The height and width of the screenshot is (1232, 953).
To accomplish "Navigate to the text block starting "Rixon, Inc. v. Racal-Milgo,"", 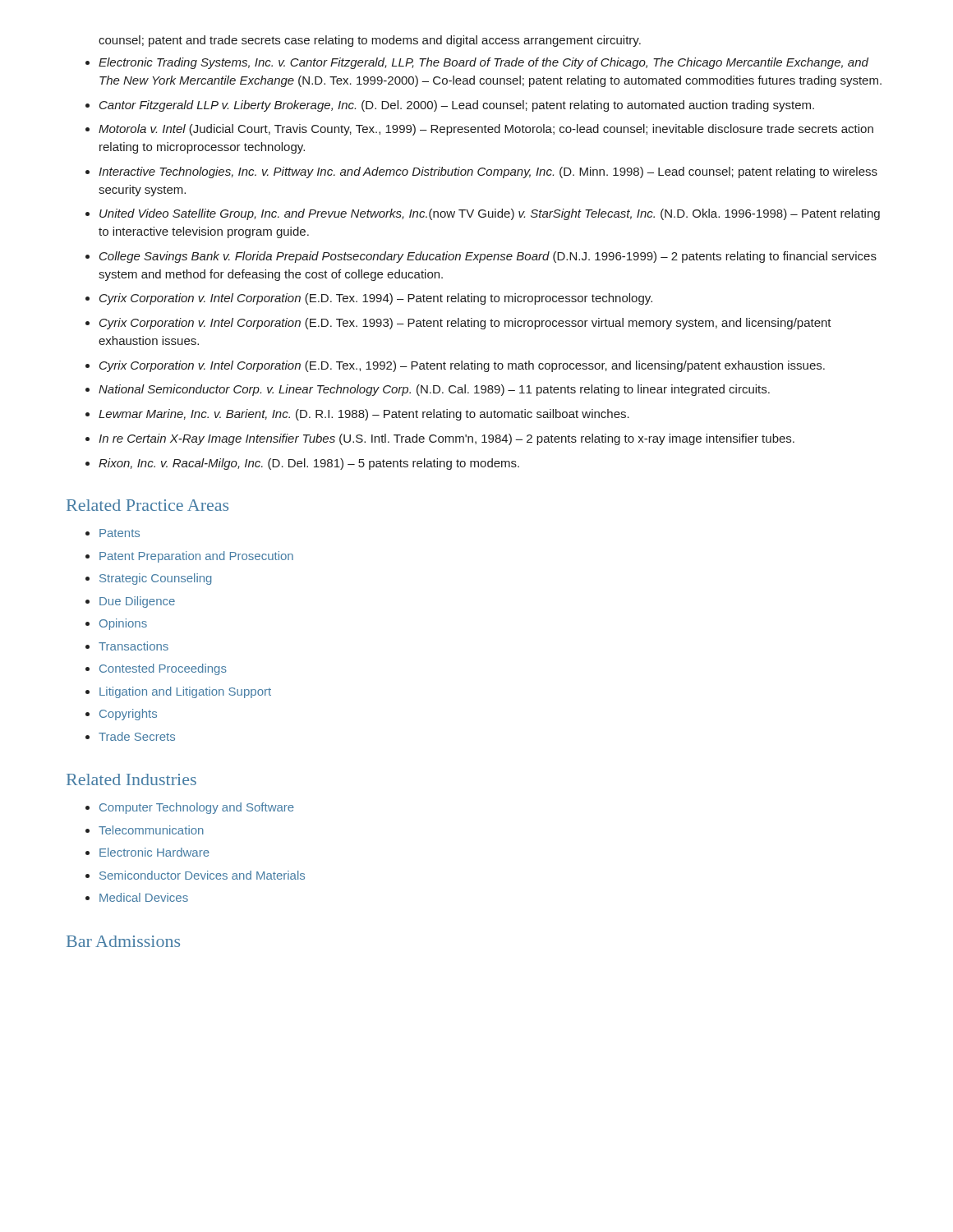I will pos(309,462).
